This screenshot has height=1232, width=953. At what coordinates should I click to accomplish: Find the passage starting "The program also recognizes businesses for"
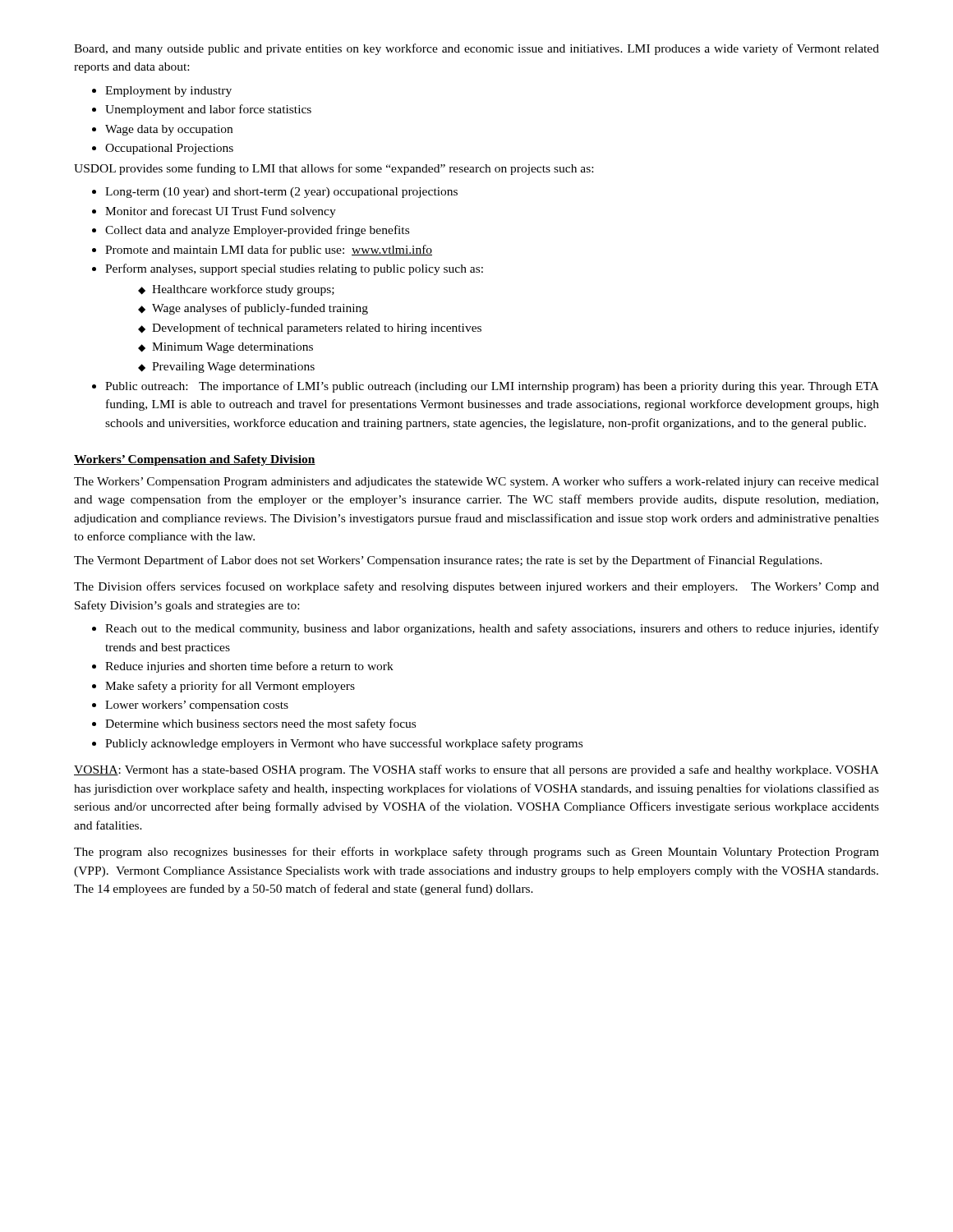point(476,871)
